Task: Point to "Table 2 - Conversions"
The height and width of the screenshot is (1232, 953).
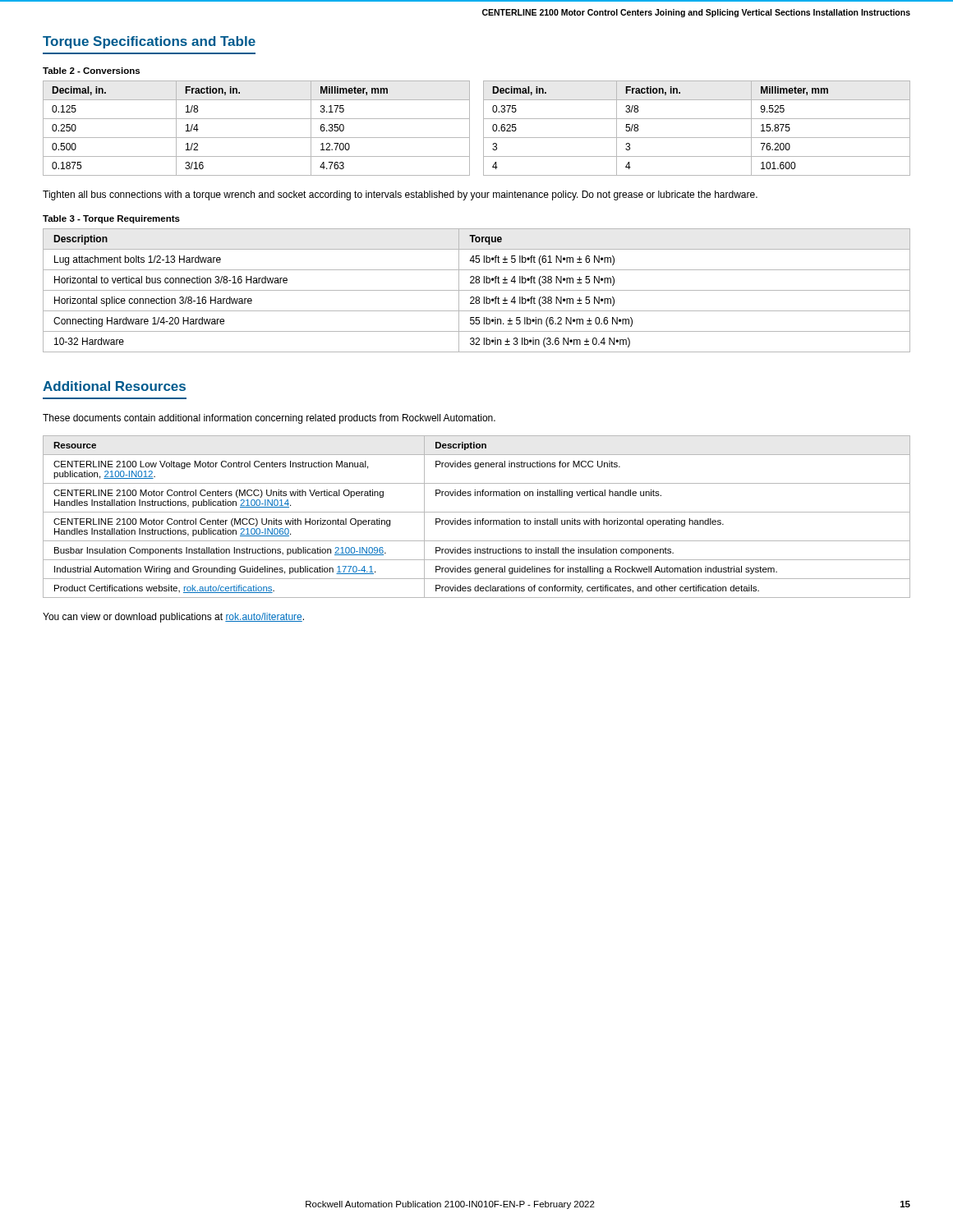Action: pos(91,71)
